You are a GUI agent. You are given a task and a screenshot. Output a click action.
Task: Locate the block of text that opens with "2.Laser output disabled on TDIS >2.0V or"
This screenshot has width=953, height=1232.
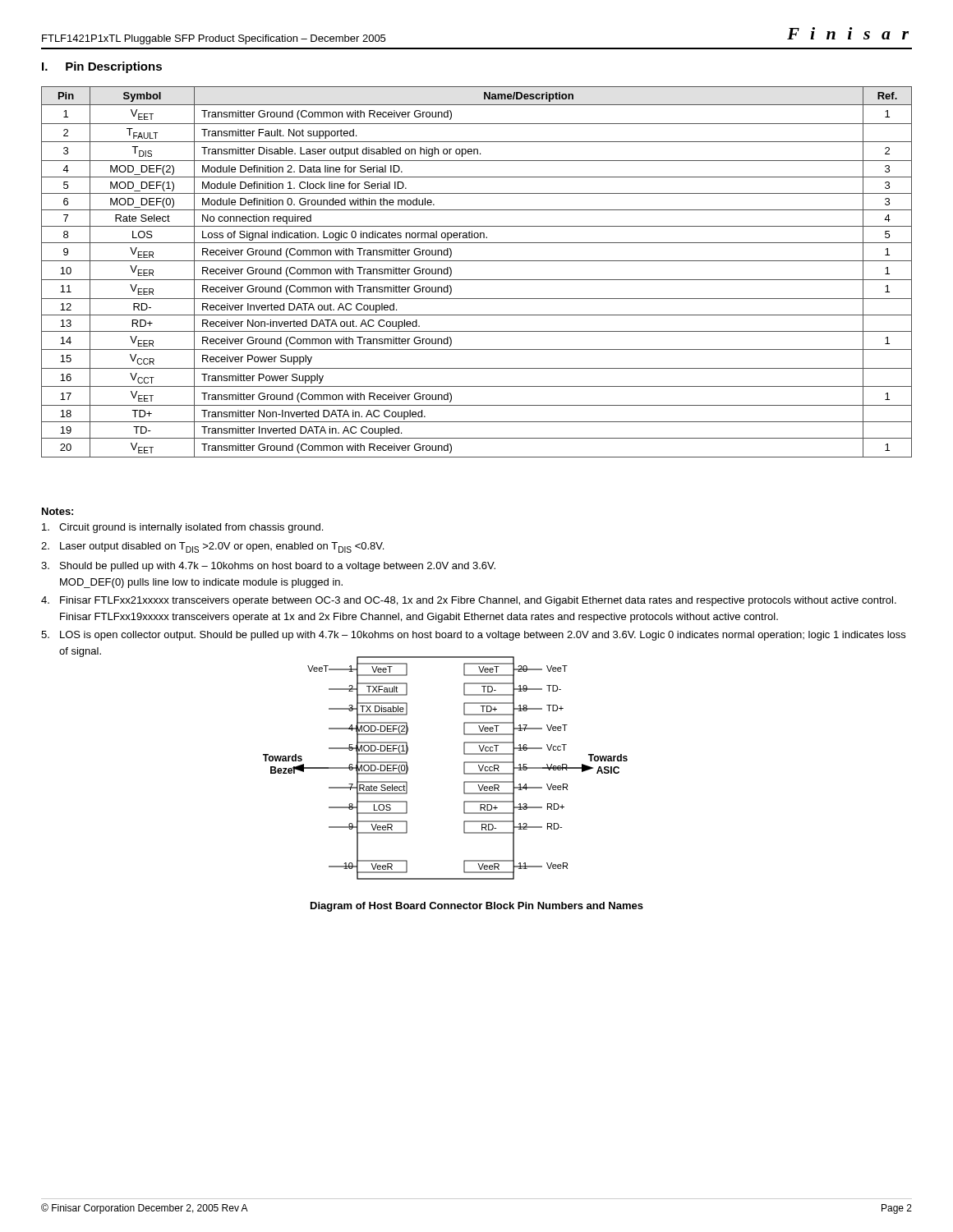(x=212, y=547)
